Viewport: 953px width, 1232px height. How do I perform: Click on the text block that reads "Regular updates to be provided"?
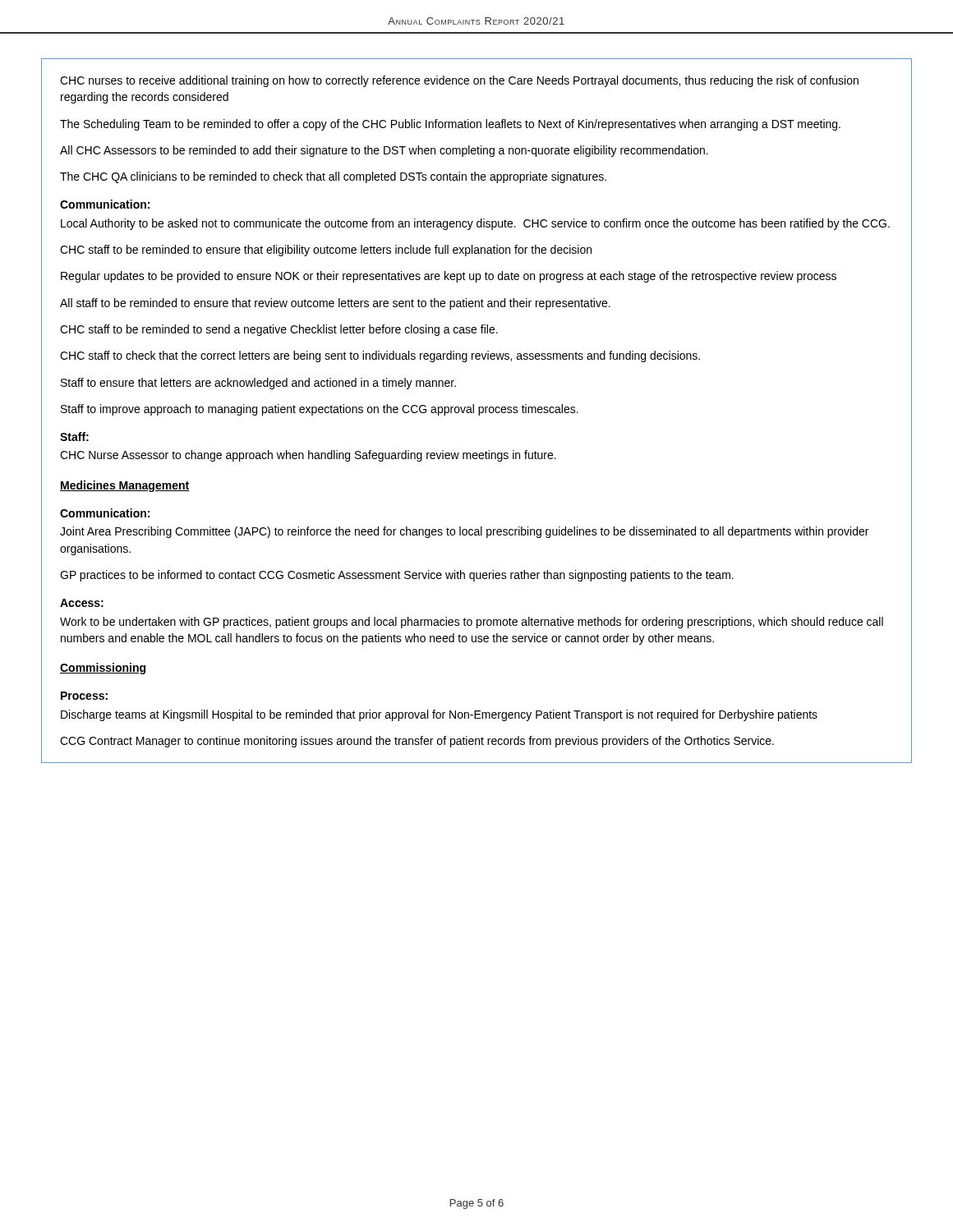point(448,276)
